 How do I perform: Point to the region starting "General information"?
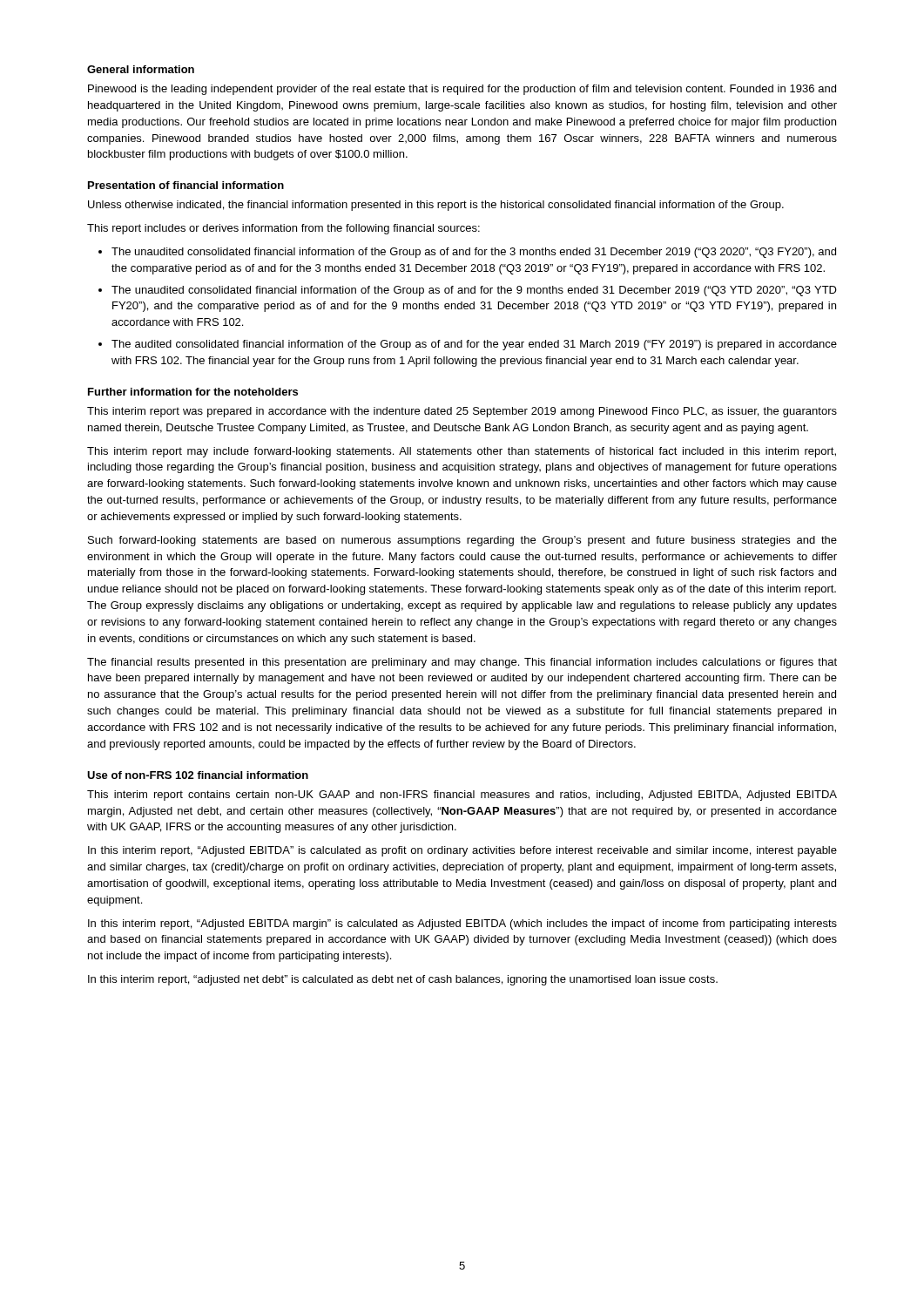tap(141, 69)
